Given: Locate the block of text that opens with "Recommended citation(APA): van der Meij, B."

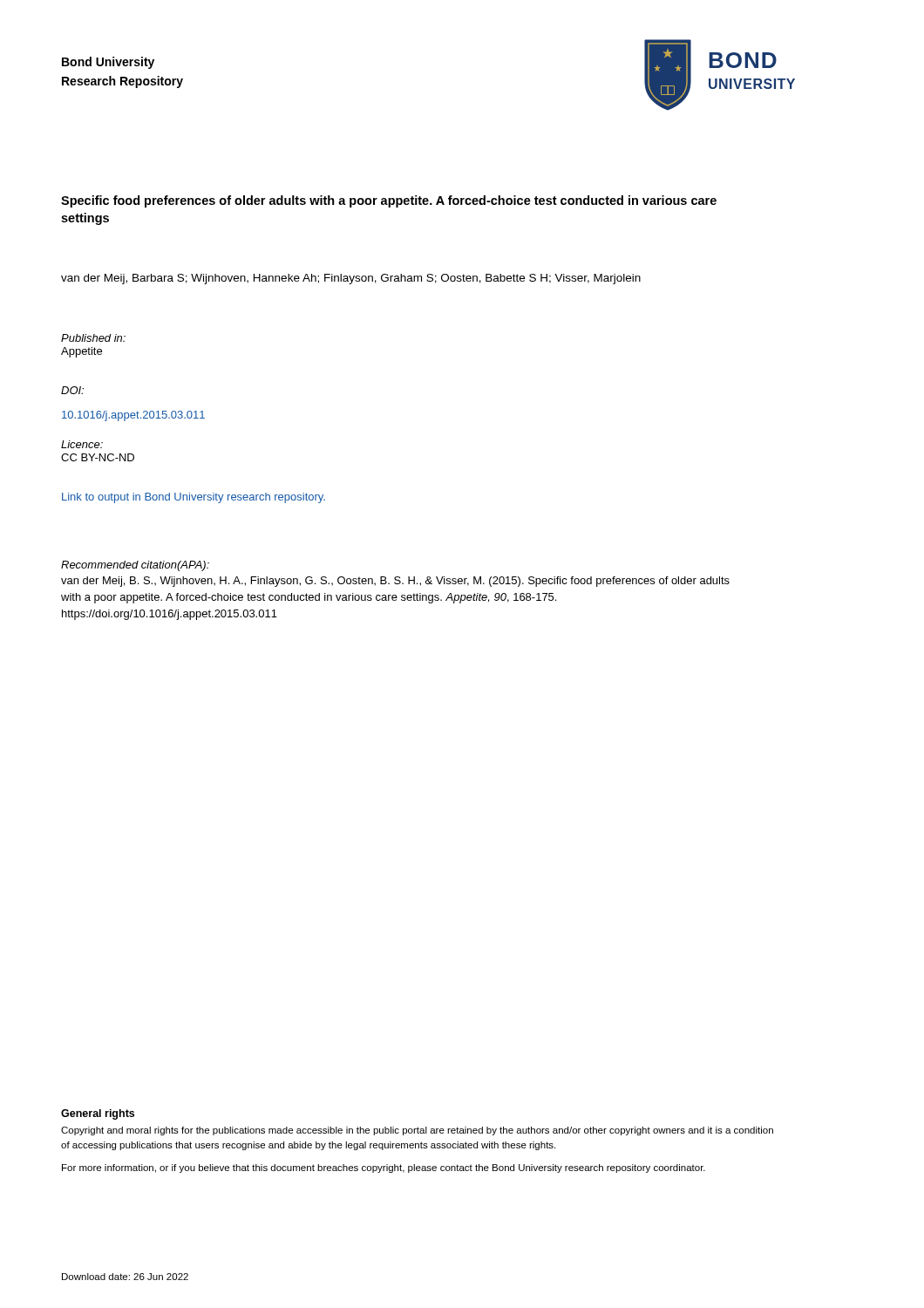Looking at the screenshot, I should pyautogui.click(x=401, y=590).
